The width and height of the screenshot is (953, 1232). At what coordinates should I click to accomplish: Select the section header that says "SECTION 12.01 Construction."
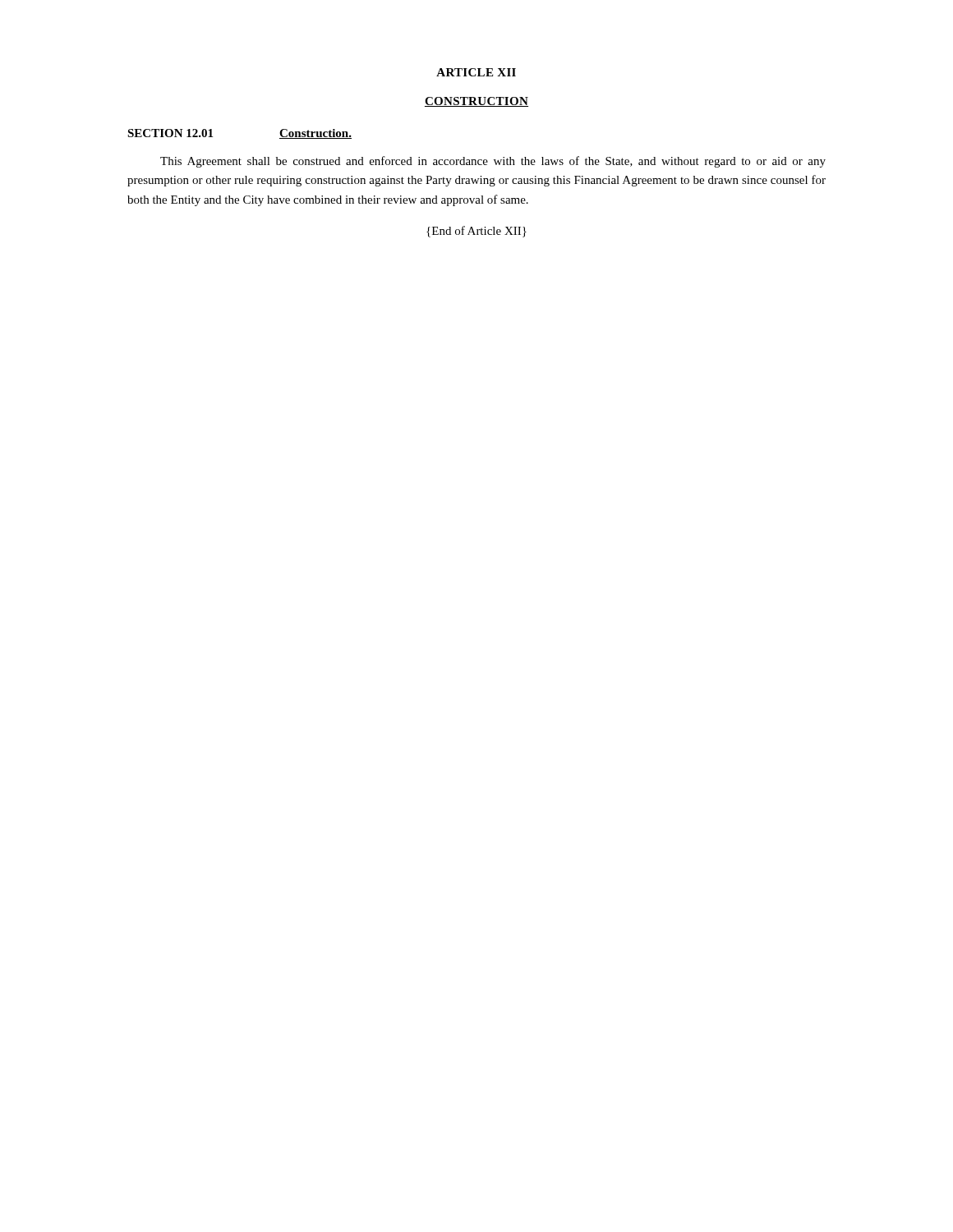tap(166, 133)
